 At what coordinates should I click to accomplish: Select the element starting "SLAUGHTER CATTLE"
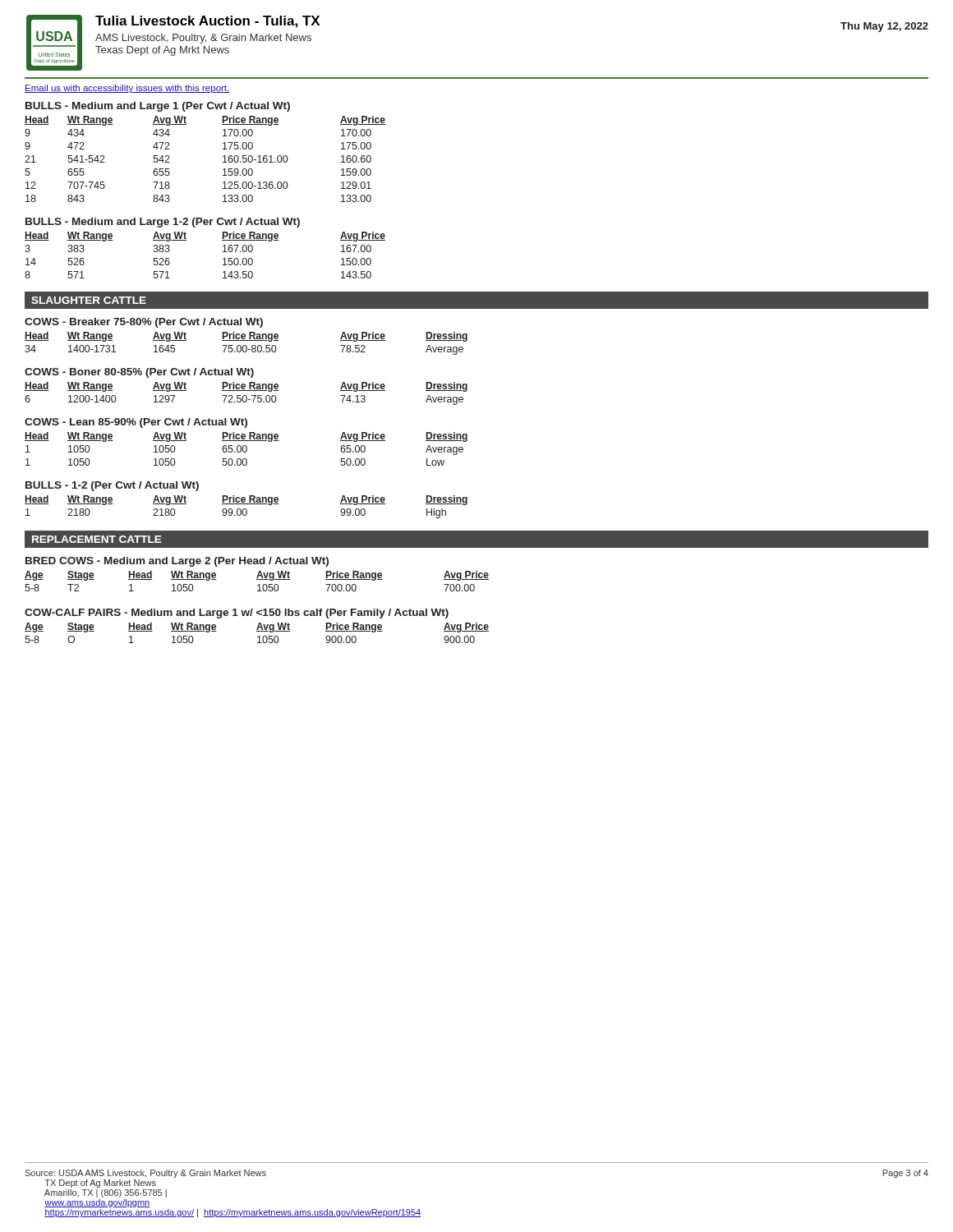click(89, 300)
